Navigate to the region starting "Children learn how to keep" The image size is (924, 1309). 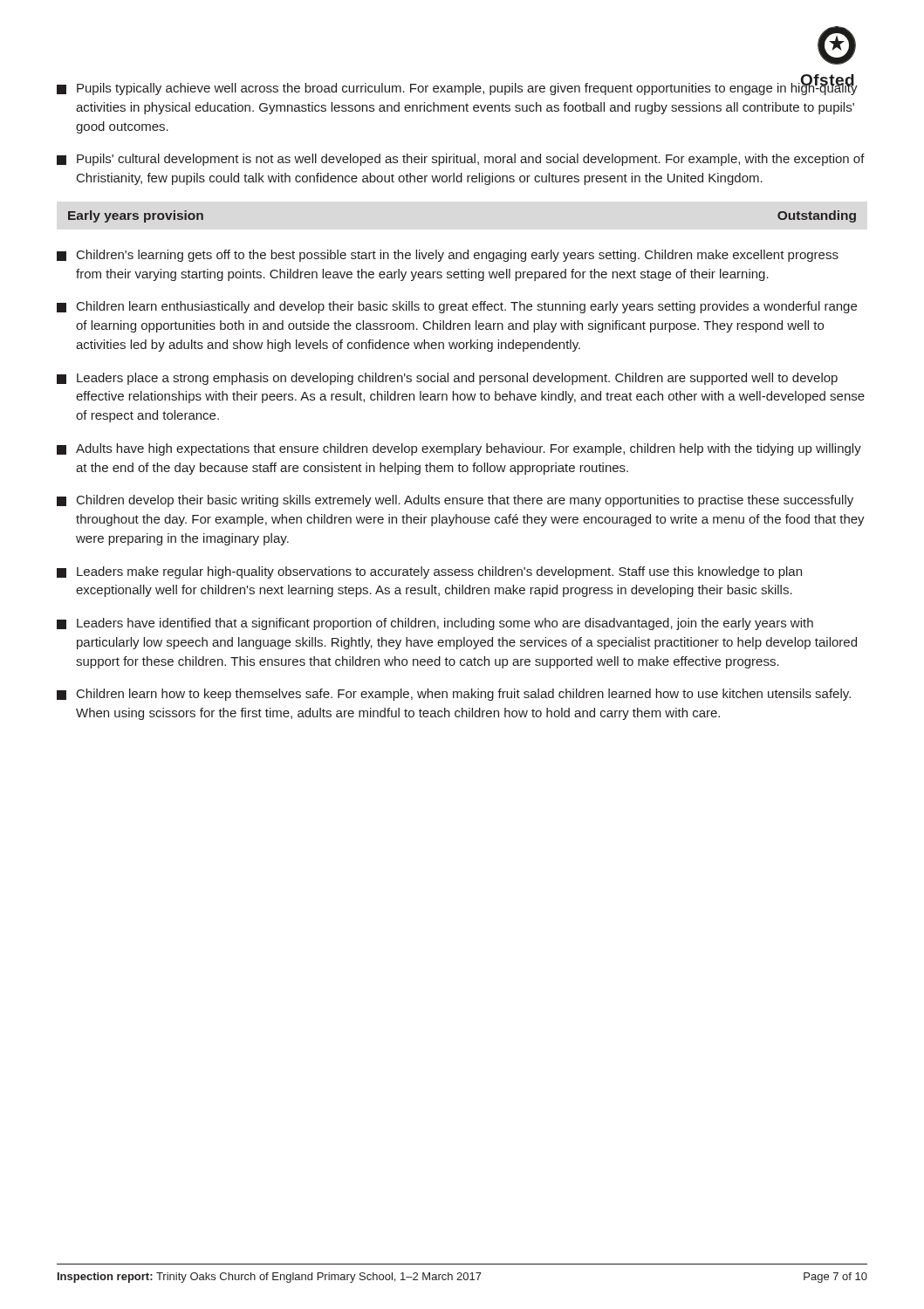462,703
